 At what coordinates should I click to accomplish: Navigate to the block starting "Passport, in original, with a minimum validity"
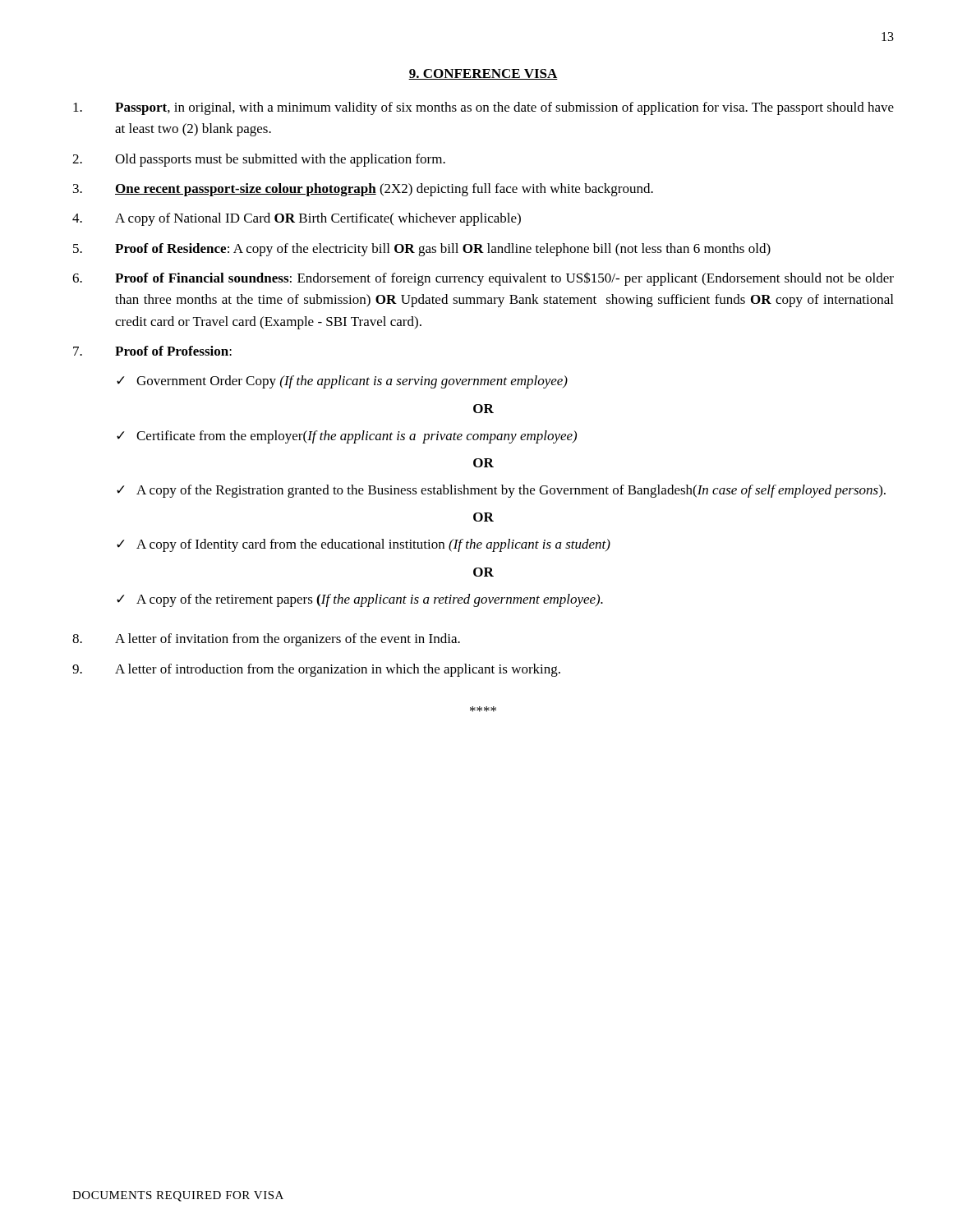point(483,119)
